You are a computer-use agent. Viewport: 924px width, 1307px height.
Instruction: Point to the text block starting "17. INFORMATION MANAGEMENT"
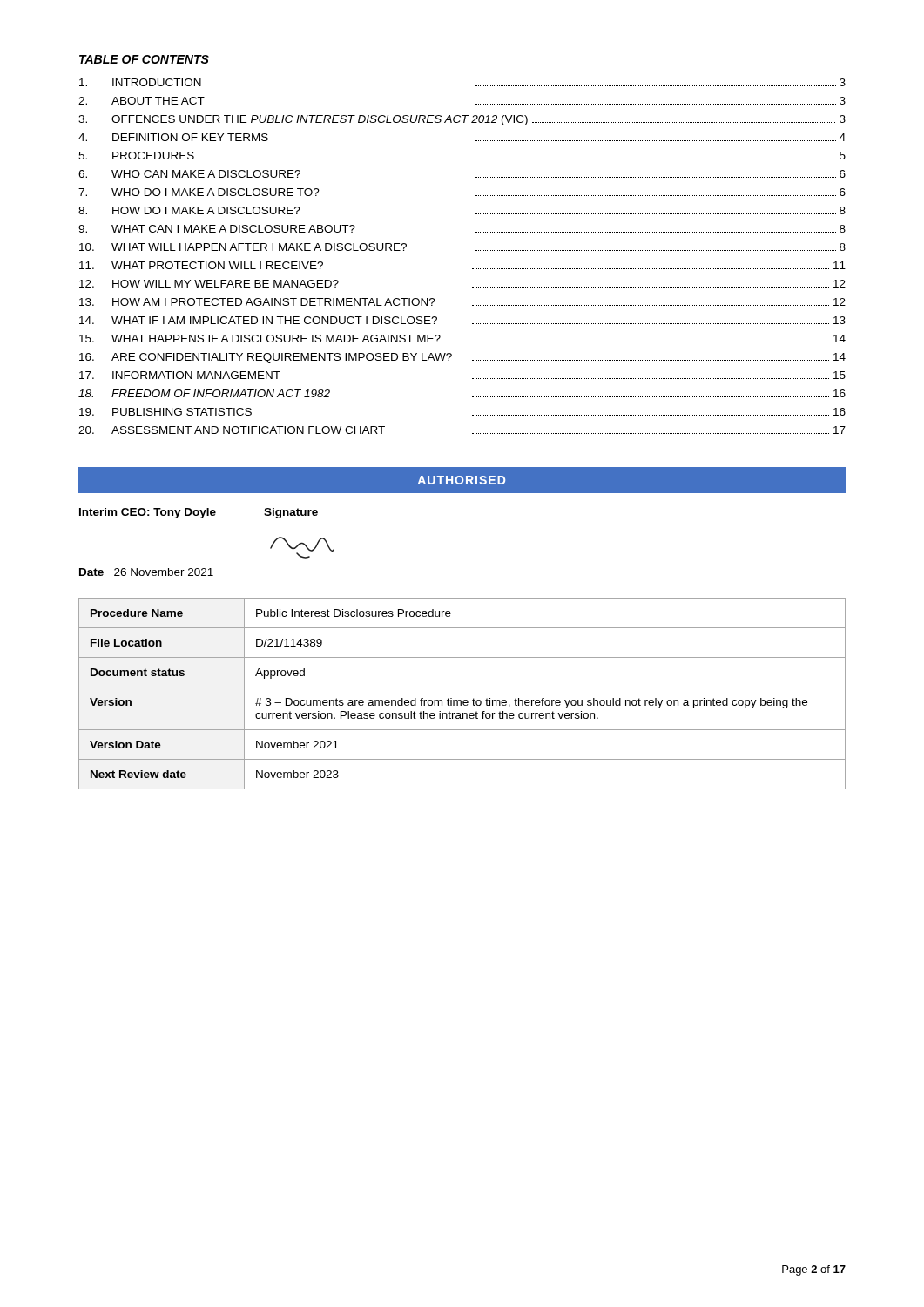pyautogui.click(x=462, y=375)
